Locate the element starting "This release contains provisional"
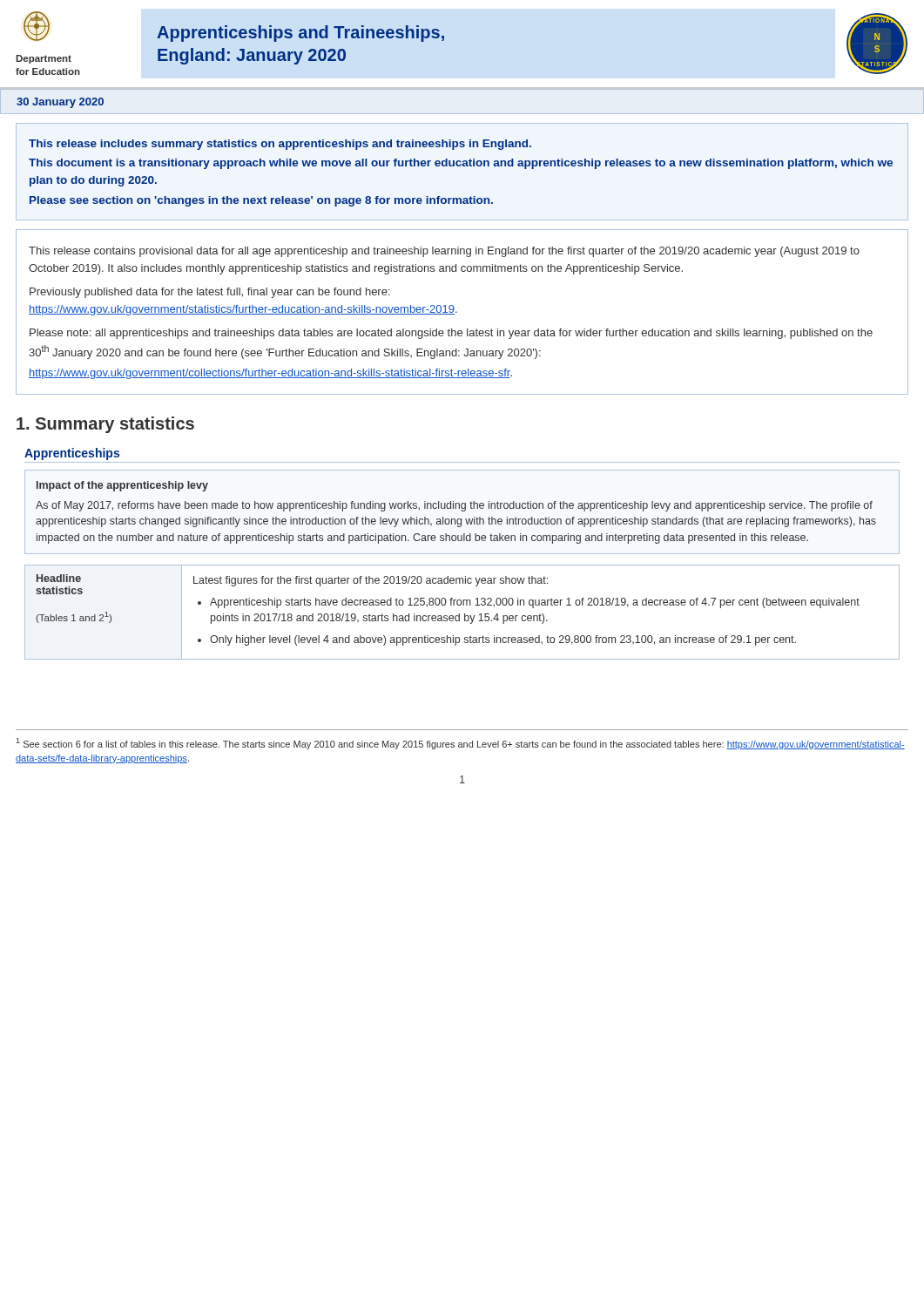 (462, 312)
